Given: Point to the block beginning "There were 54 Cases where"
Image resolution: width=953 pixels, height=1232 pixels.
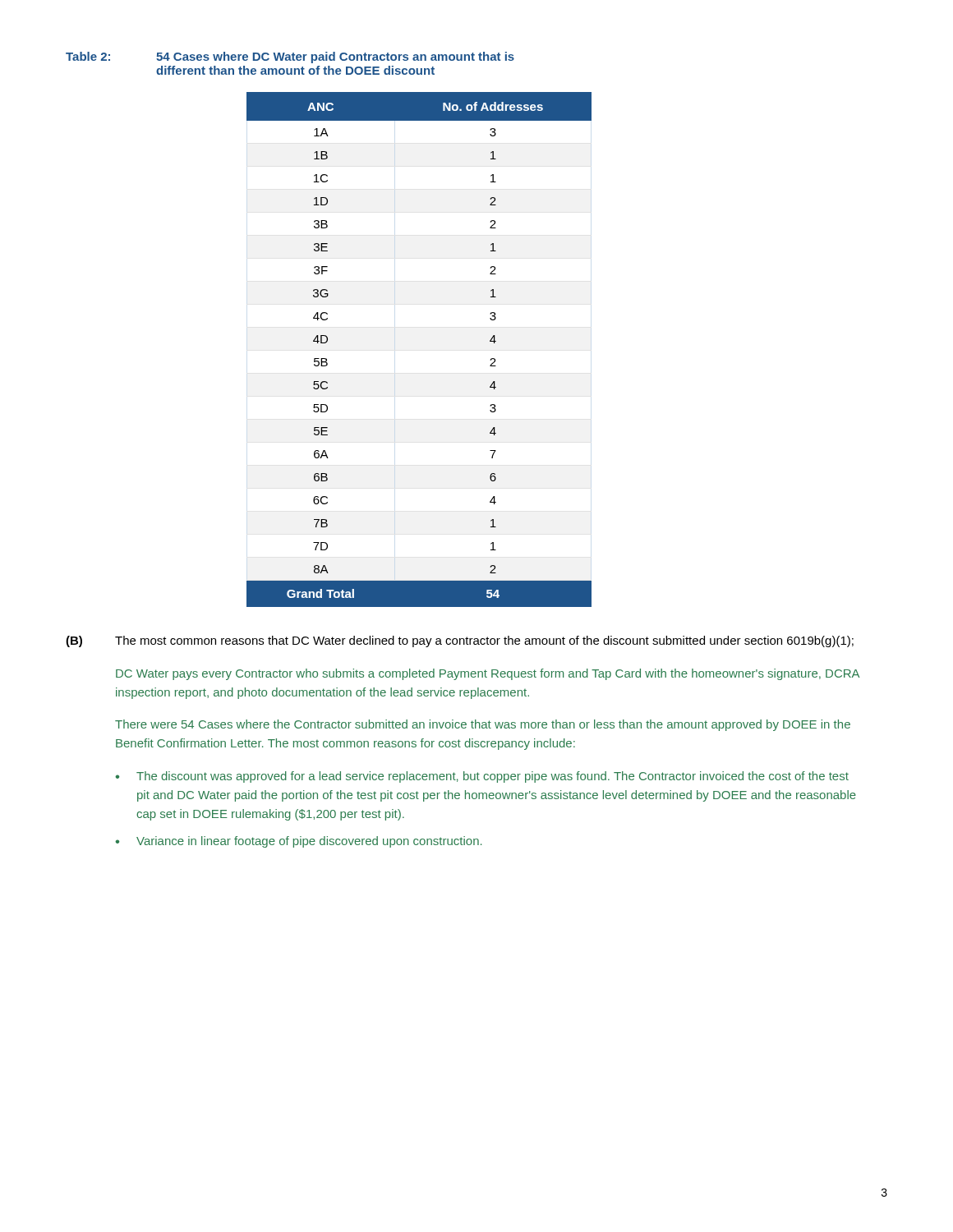Looking at the screenshot, I should [483, 734].
